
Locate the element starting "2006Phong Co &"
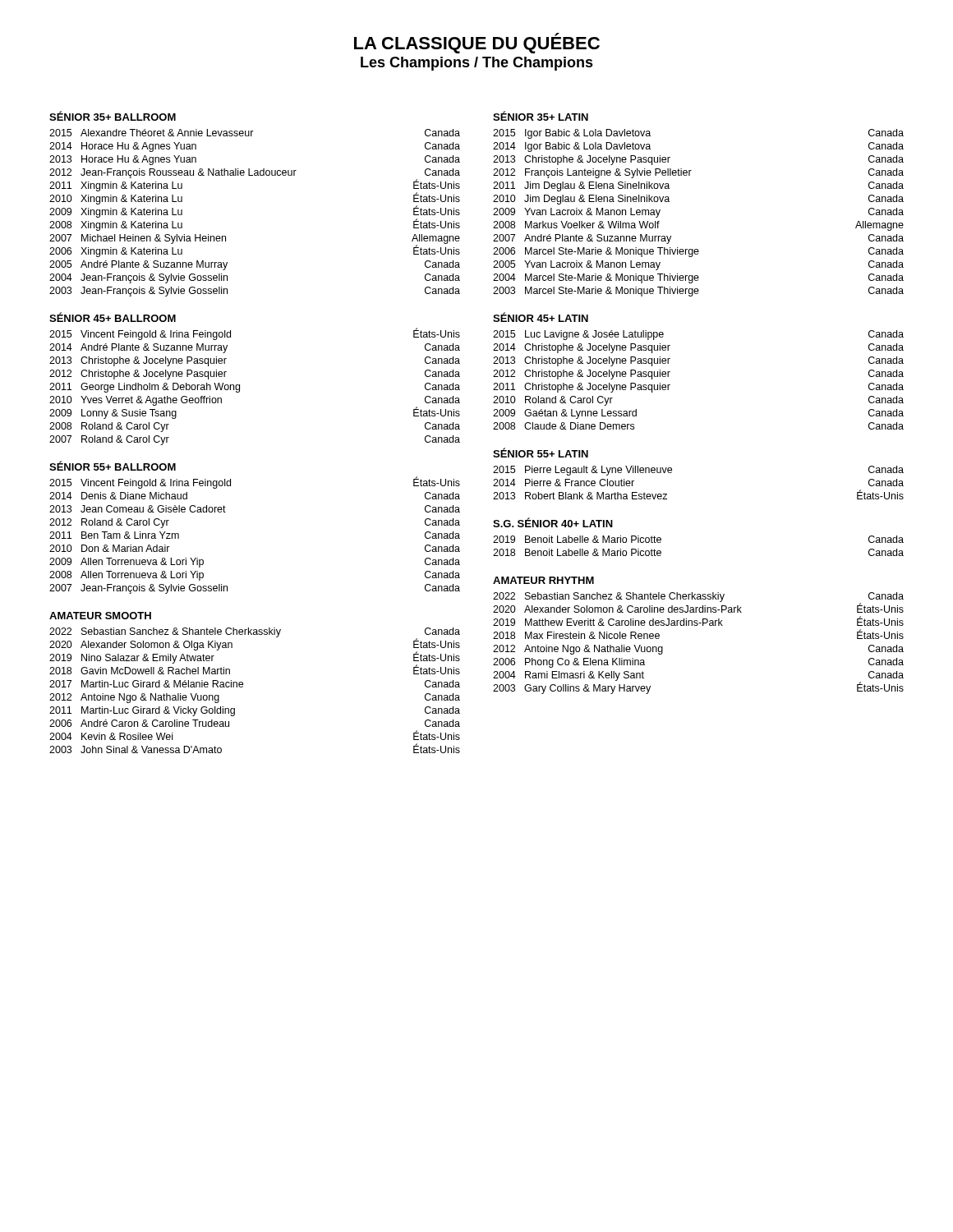click(566, 662)
